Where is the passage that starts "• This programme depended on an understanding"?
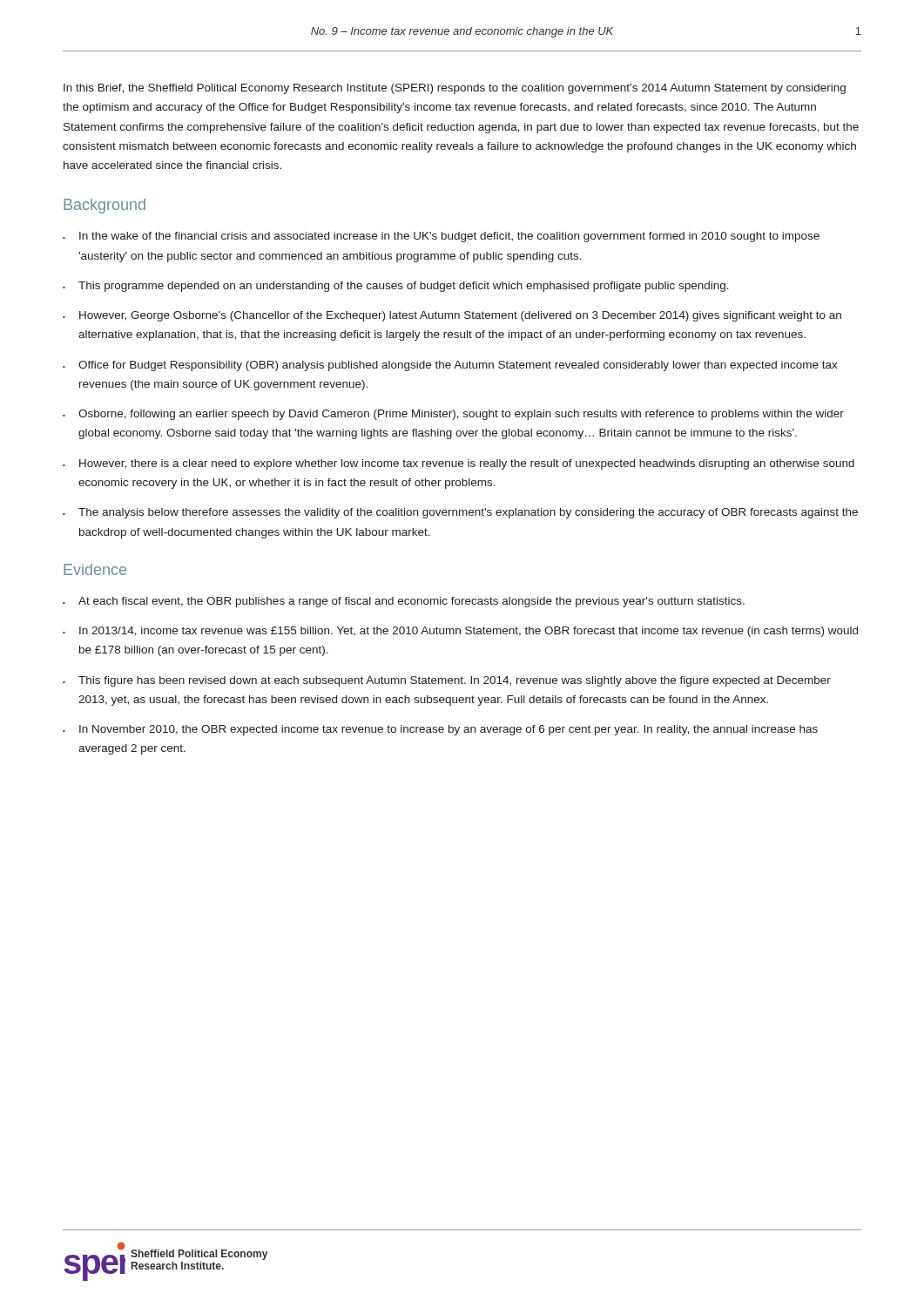The image size is (924, 1307). pyautogui.click(x=462, y=286)
